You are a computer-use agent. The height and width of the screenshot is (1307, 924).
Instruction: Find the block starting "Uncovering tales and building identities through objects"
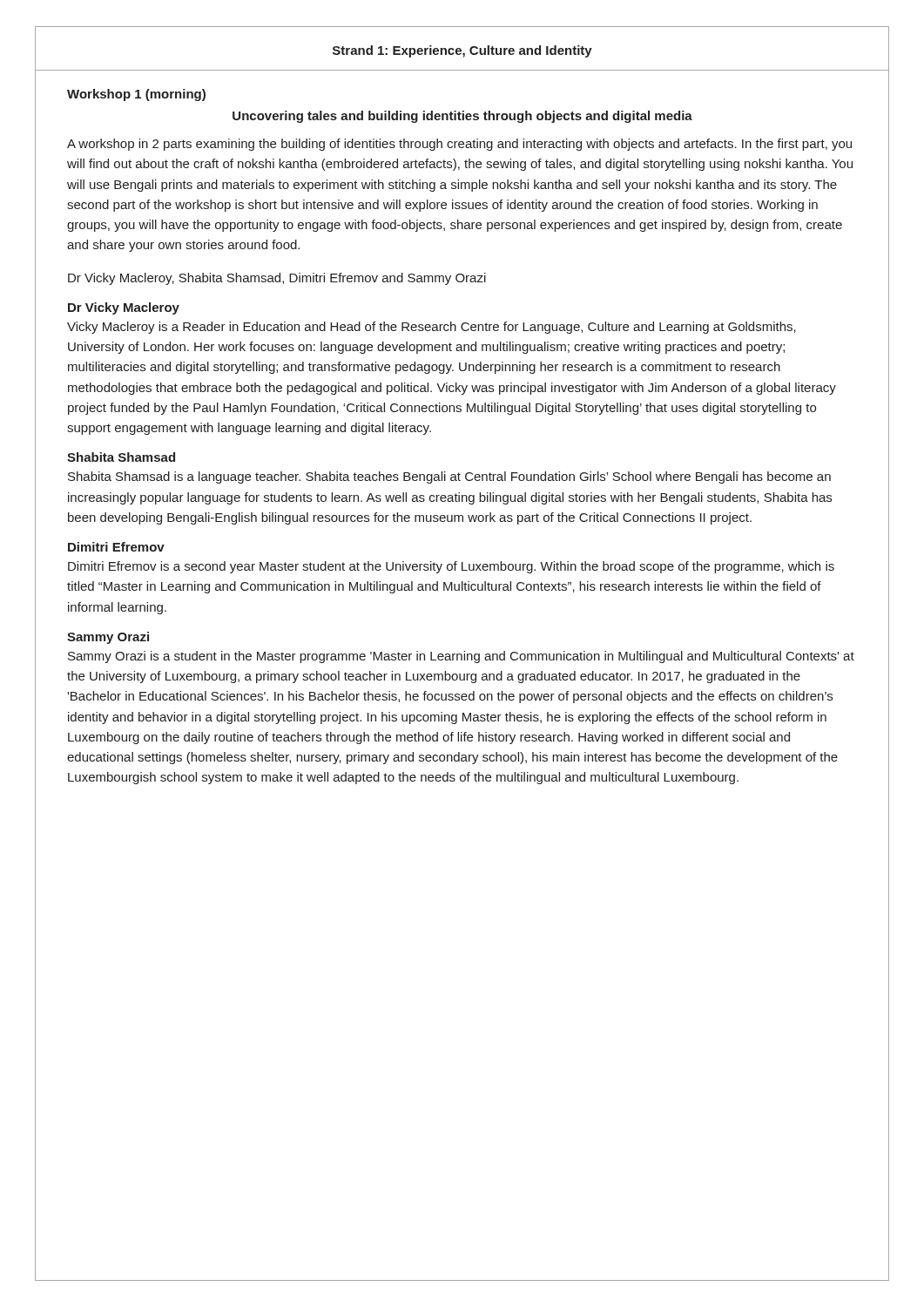[x=462, y=115]
